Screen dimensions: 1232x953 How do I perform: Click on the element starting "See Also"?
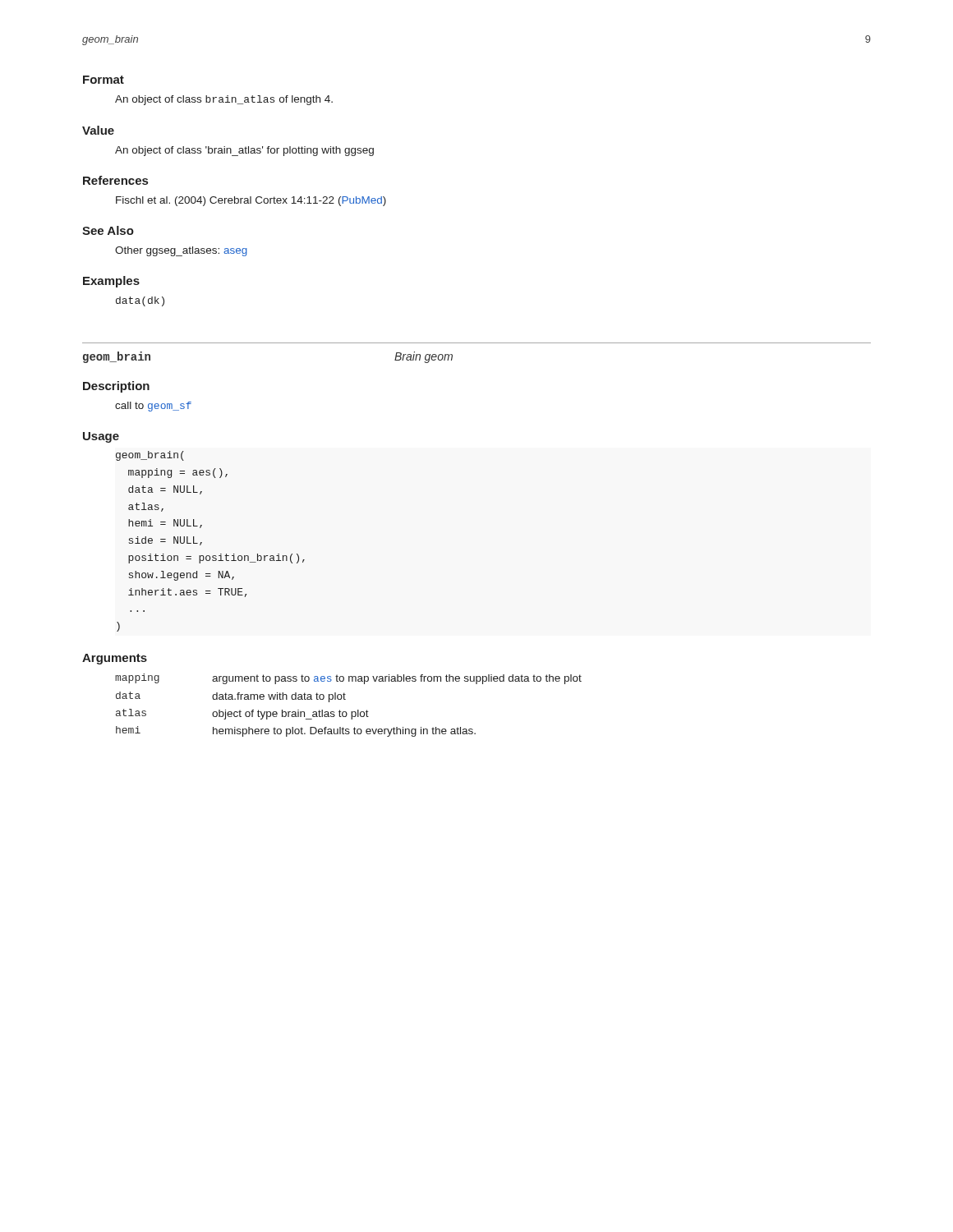coord(108,230)
